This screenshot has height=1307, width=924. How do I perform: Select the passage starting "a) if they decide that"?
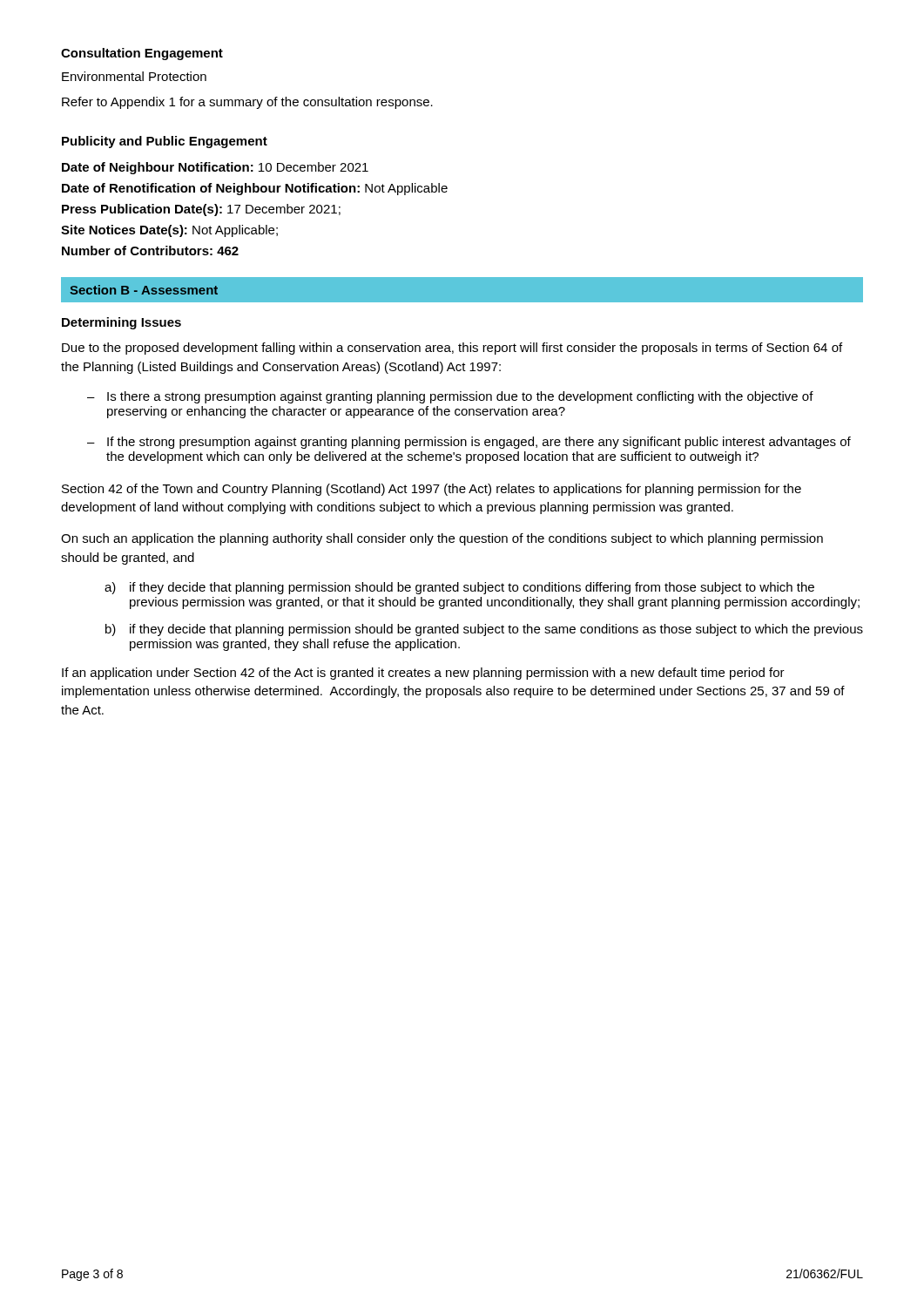pyautogui.click(x=484, y=594)
